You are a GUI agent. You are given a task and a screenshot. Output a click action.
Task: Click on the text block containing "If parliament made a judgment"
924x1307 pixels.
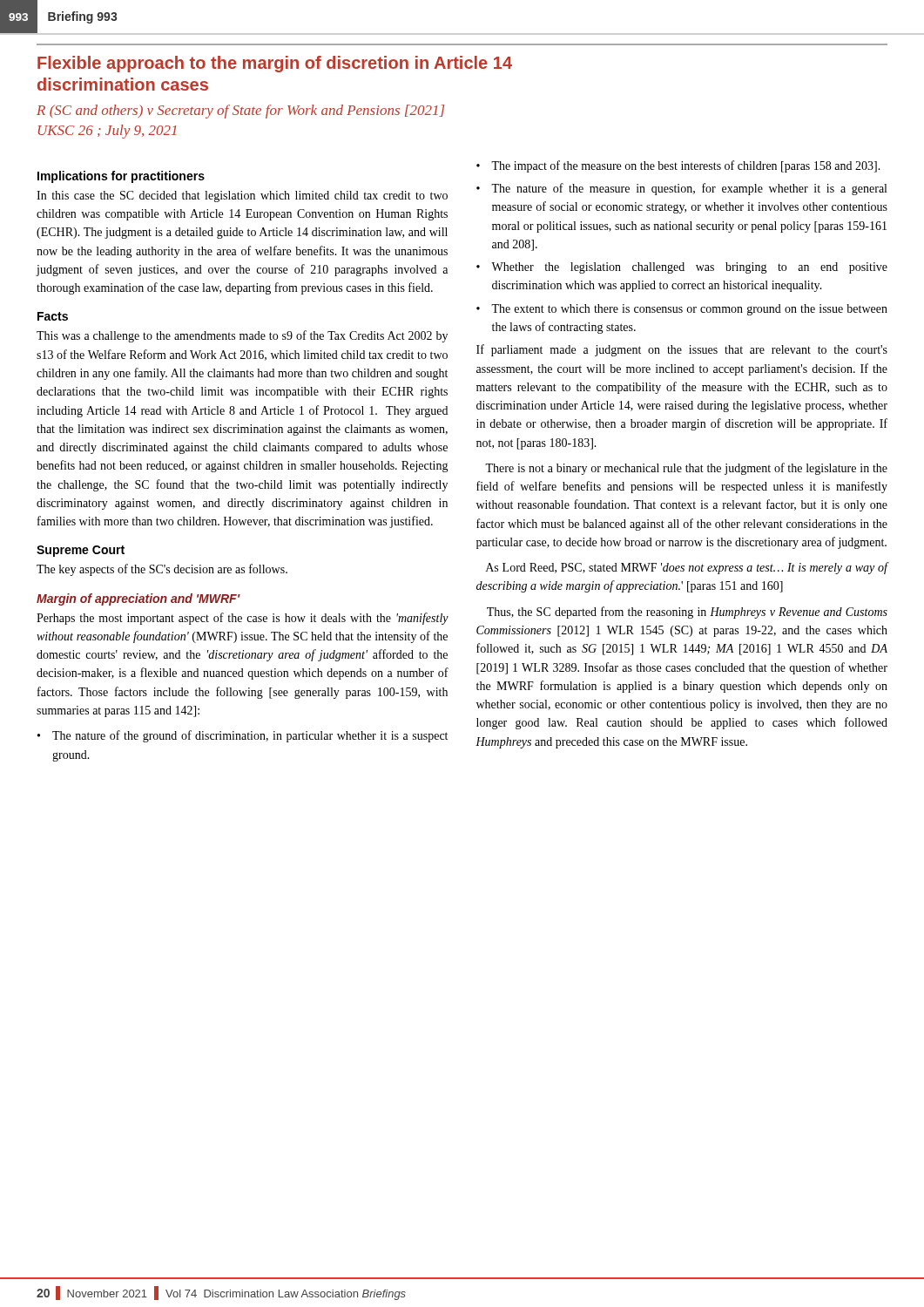682,396
